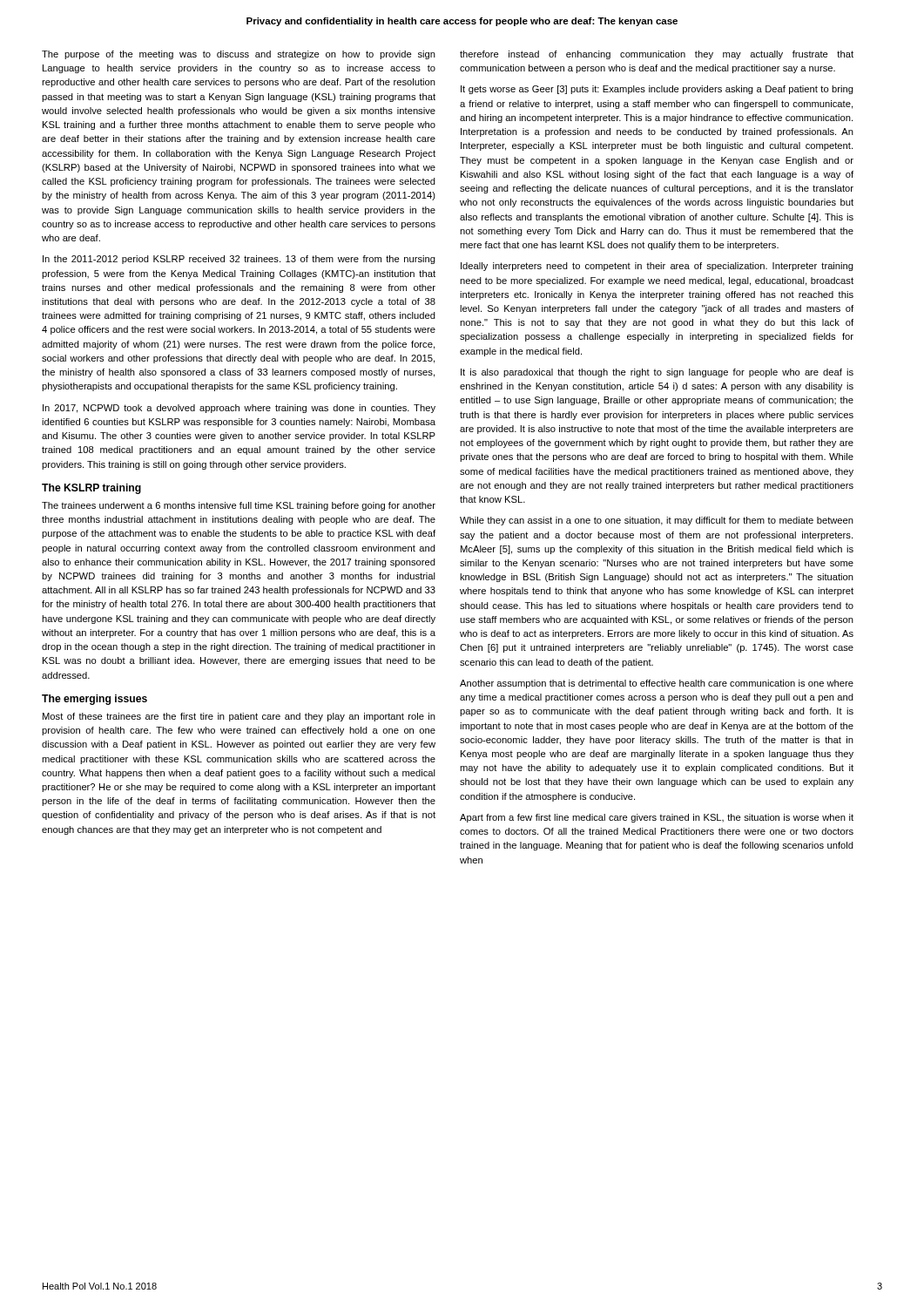This screenshot has height=1307, width=924.
Task: Click on the section header containing "The emerging issues"
Action: point(95,699)
